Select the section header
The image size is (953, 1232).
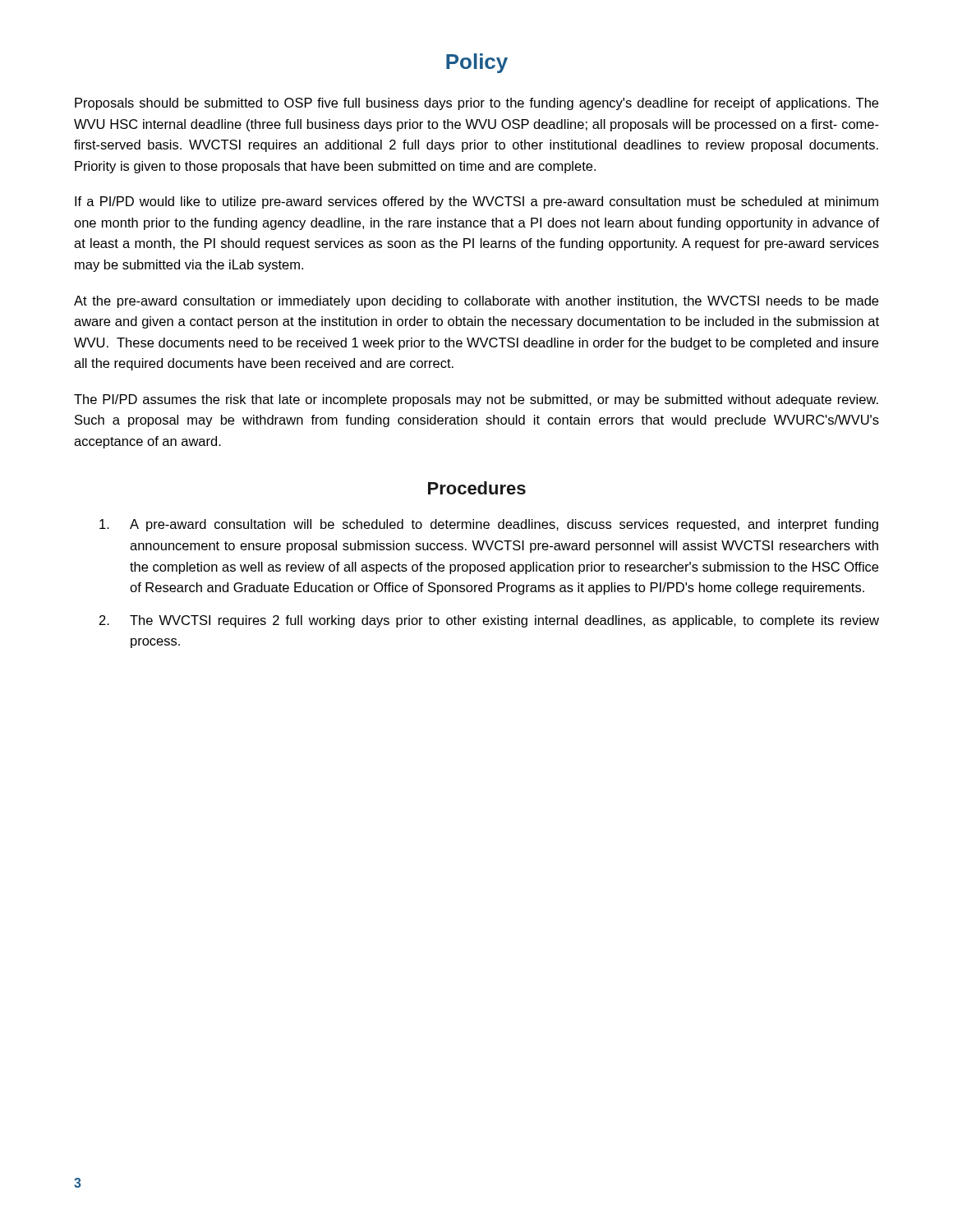click(476, 489)
